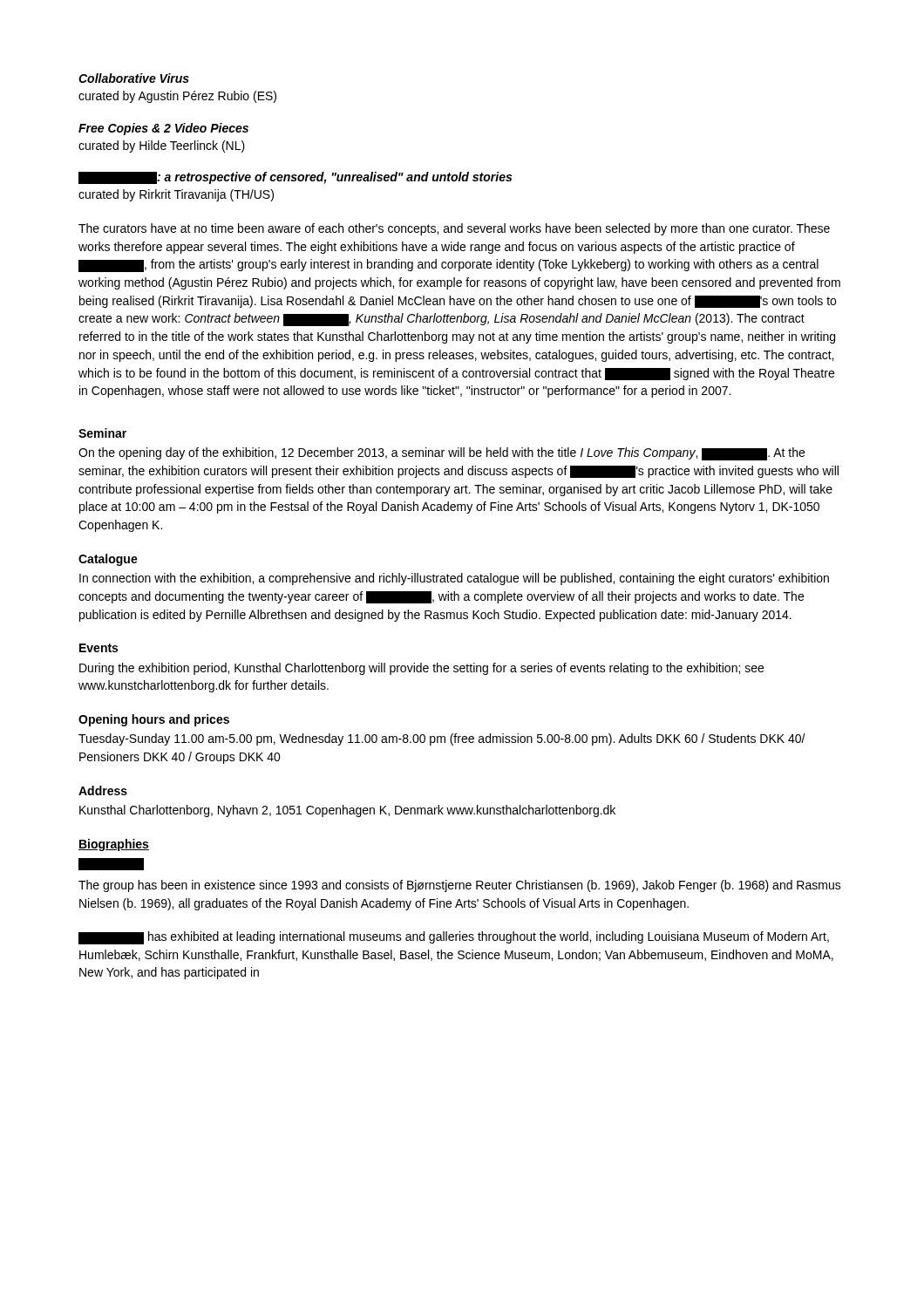The width and height of the screenshot is (924, 1308).
Task: Click on the section header with the text "Address Kunsthal Charlottenborg, Nyhavn 2, 1051"
Action: click(462, 801)
